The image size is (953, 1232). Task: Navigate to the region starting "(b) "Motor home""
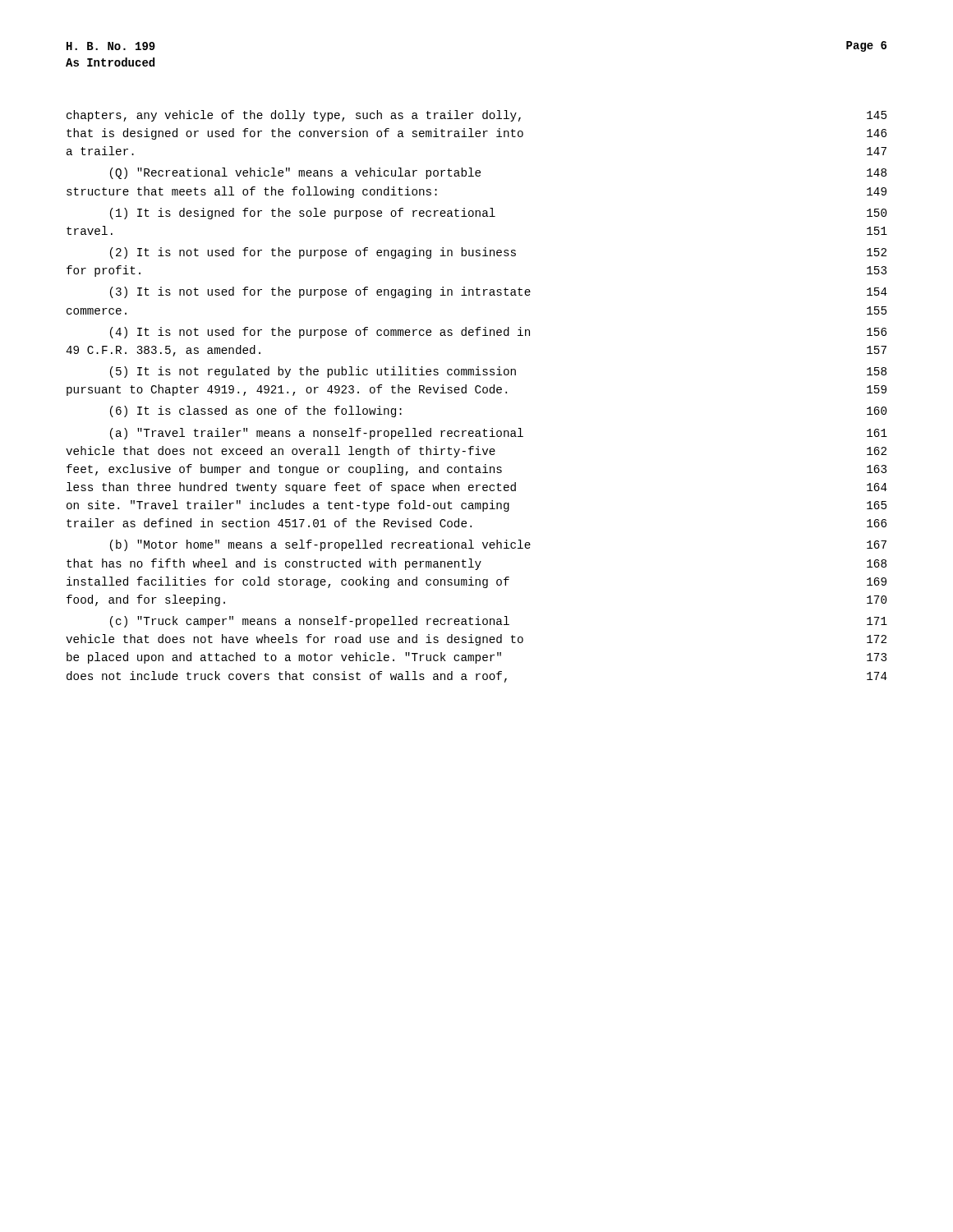(476, 573)
